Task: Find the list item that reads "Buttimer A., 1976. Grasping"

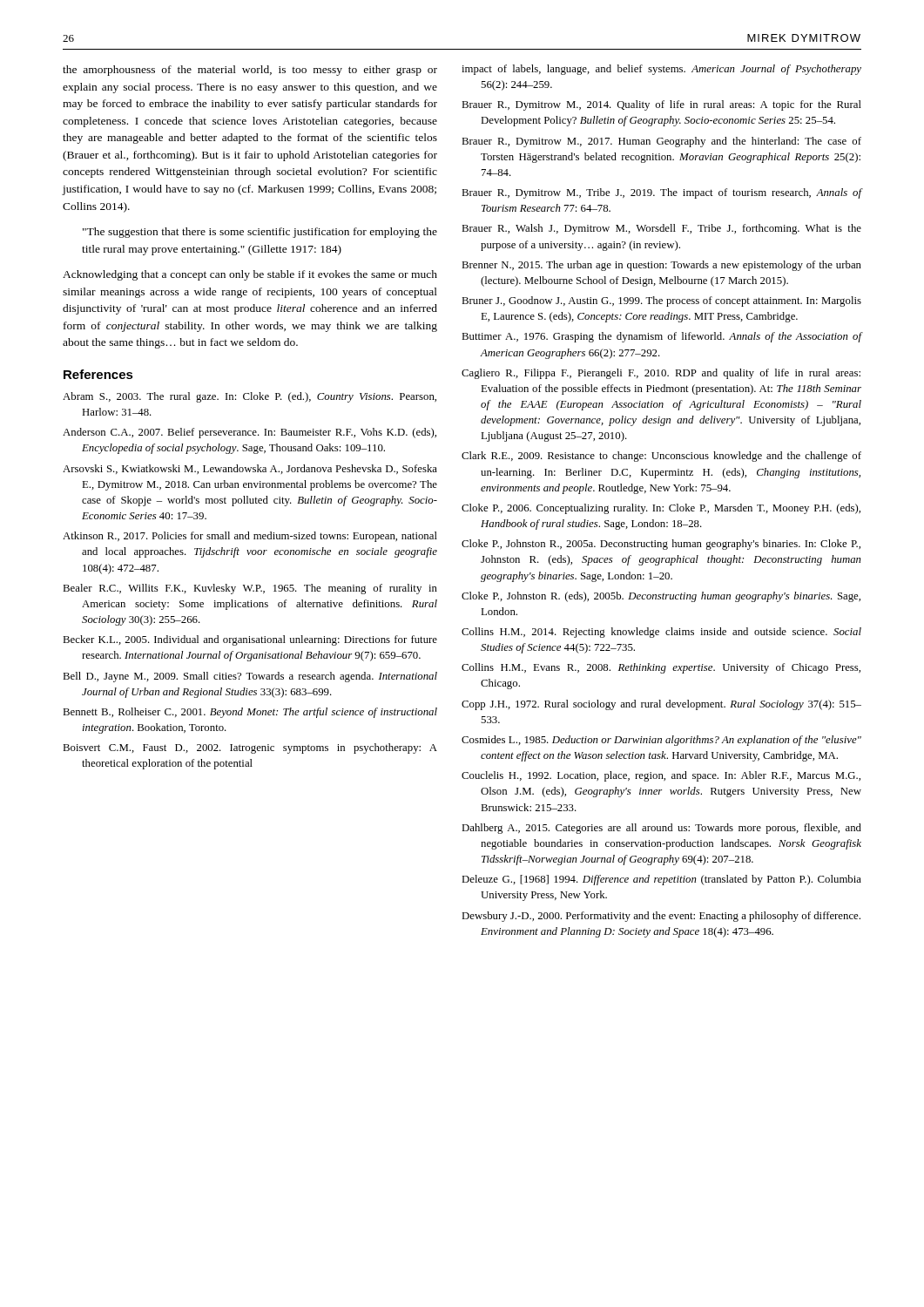Action: 661,345
